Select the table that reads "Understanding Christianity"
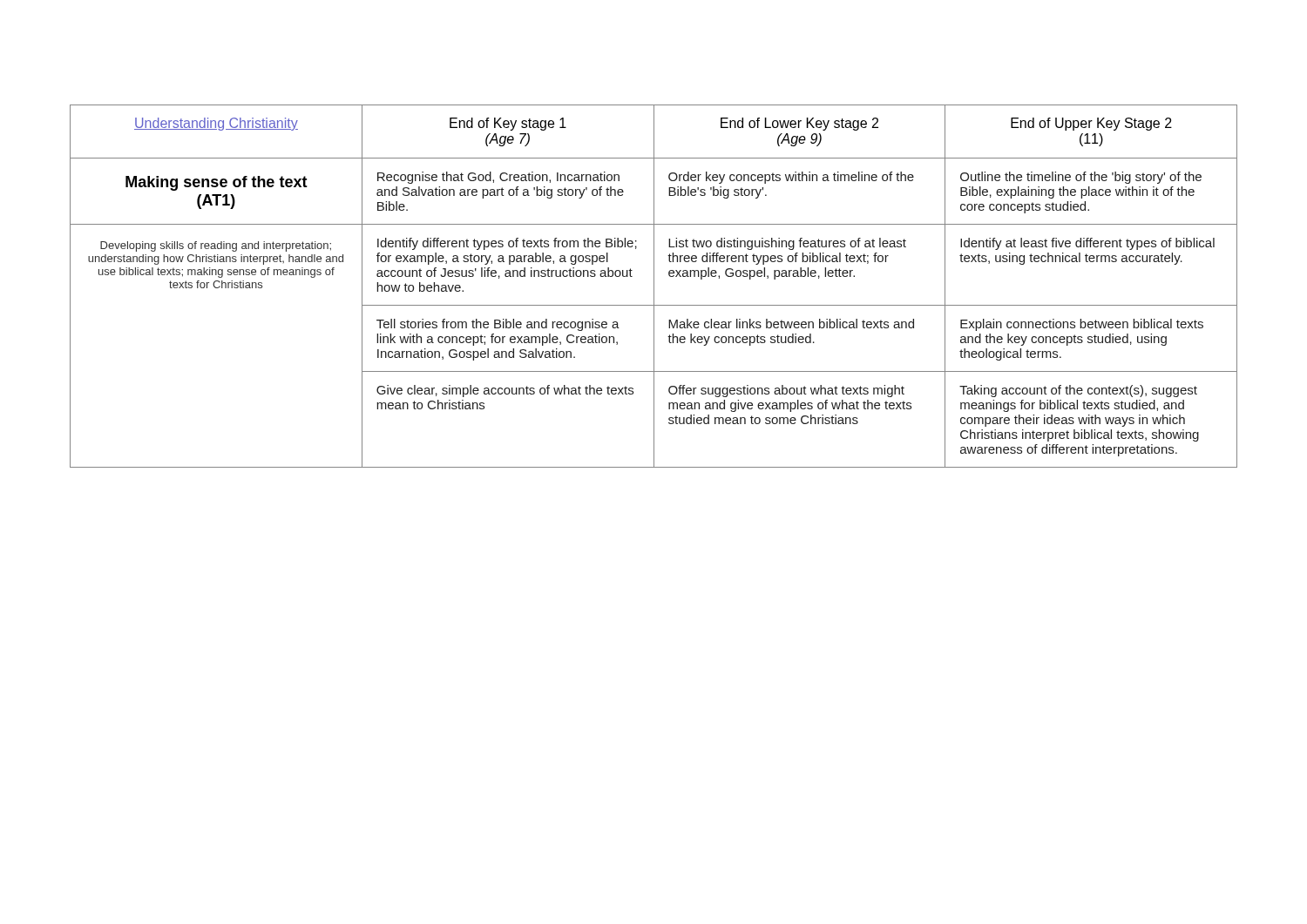The image size is (1307, 924). click(654, 286)
